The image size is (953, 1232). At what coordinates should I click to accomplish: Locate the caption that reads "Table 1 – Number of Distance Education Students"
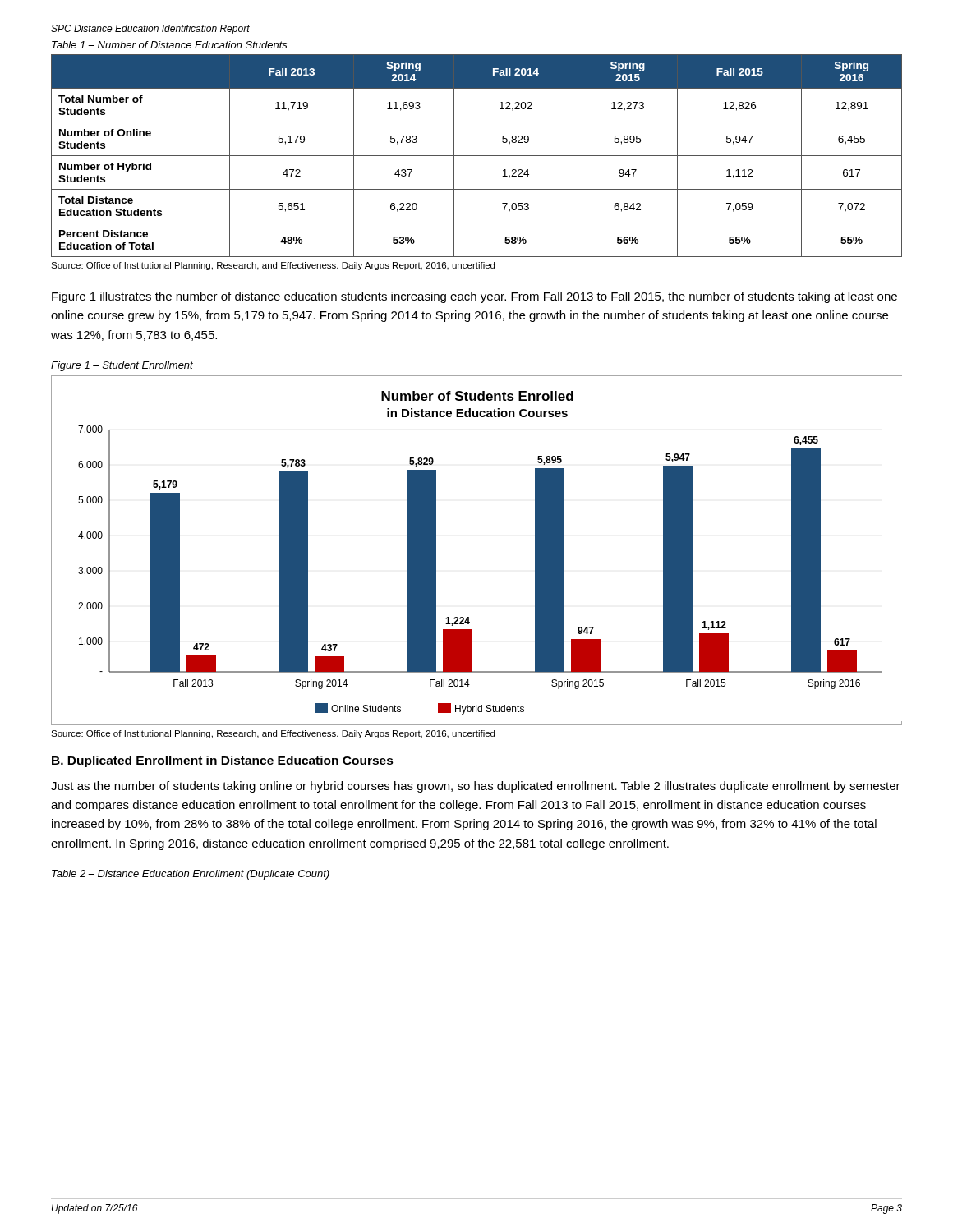coord(169,45)
